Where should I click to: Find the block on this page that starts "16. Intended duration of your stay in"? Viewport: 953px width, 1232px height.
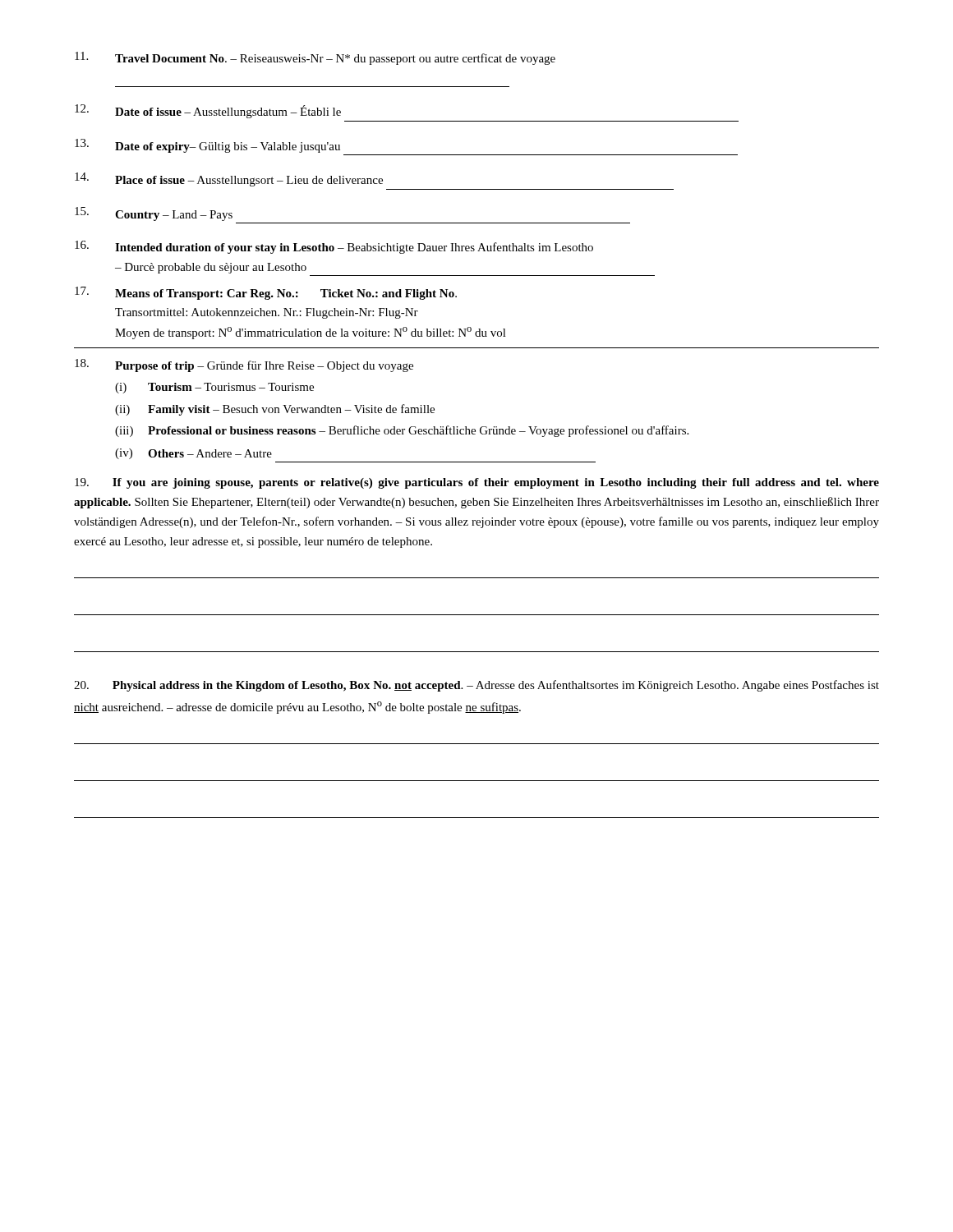(x=476, y=257)
